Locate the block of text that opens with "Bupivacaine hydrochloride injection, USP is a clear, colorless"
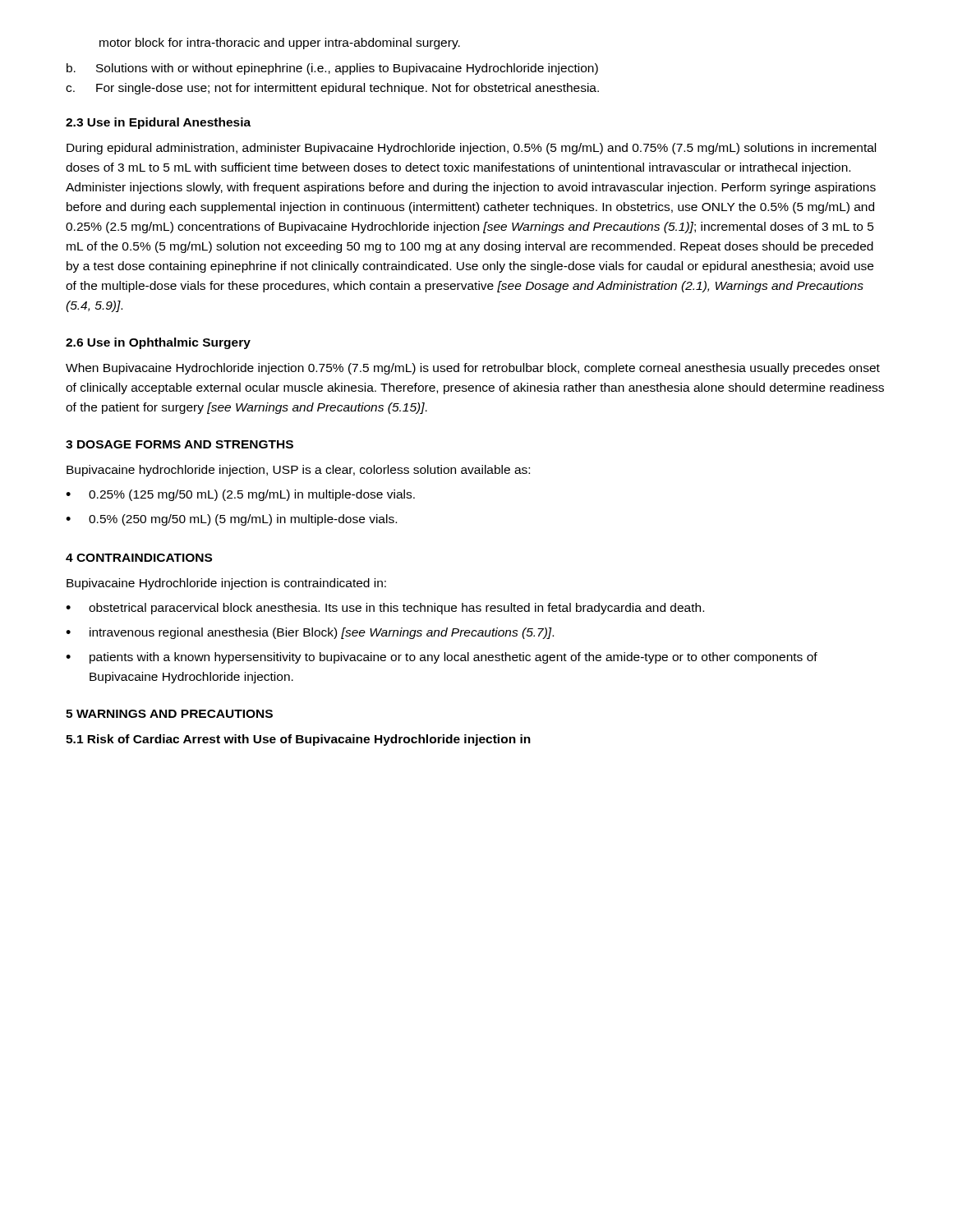 pyautogui.click(x=298, y=470)
